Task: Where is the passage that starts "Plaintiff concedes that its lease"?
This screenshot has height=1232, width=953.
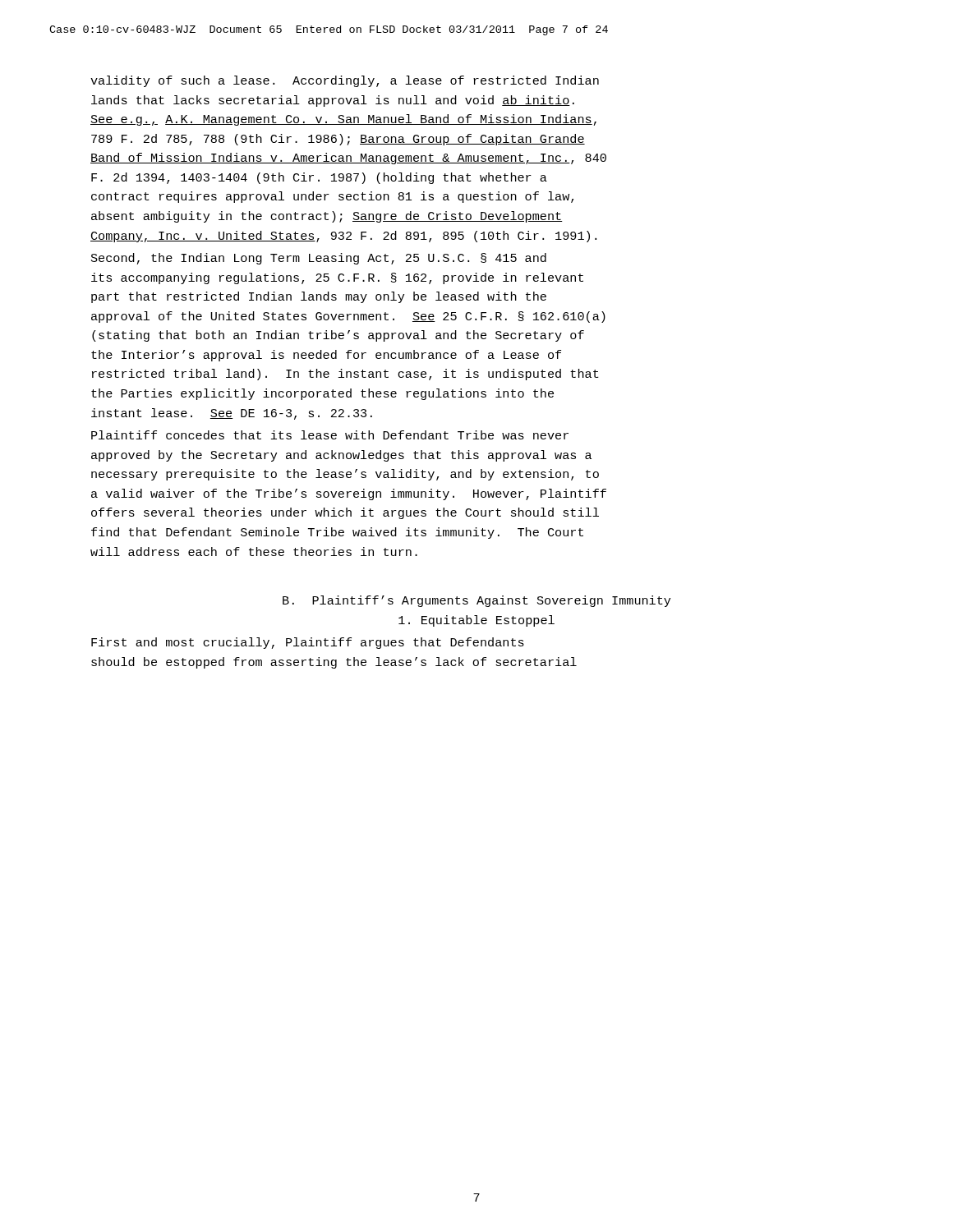Action: [476, 495]
